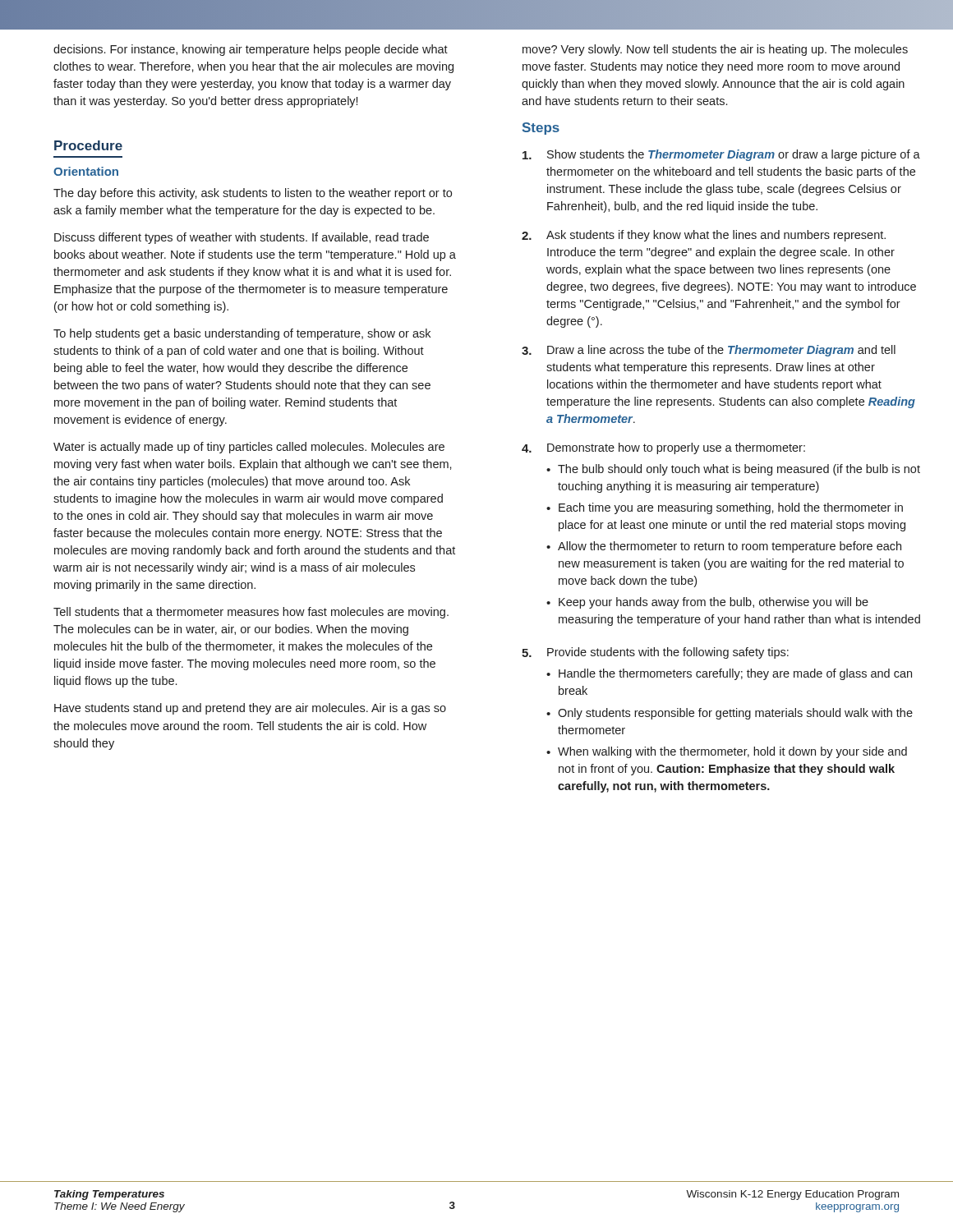The height and width of the screenshot is (1232, 953).
Task: Click on the region starting "Show students the Thermometer Diagram or"
Action: pos(723,181)
